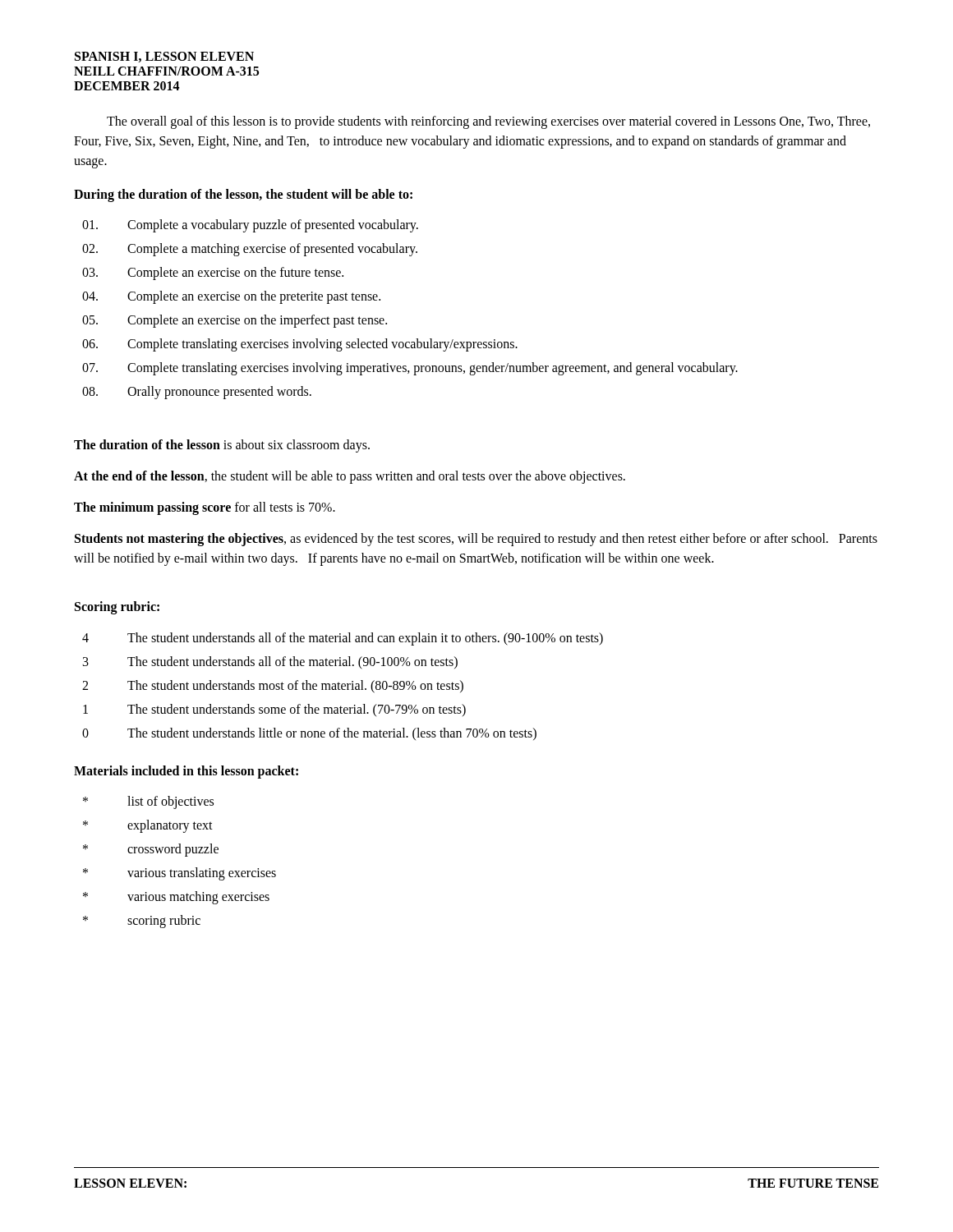
Task: Click on the element starting "2 The student"
Action: (x=269, y=686)
